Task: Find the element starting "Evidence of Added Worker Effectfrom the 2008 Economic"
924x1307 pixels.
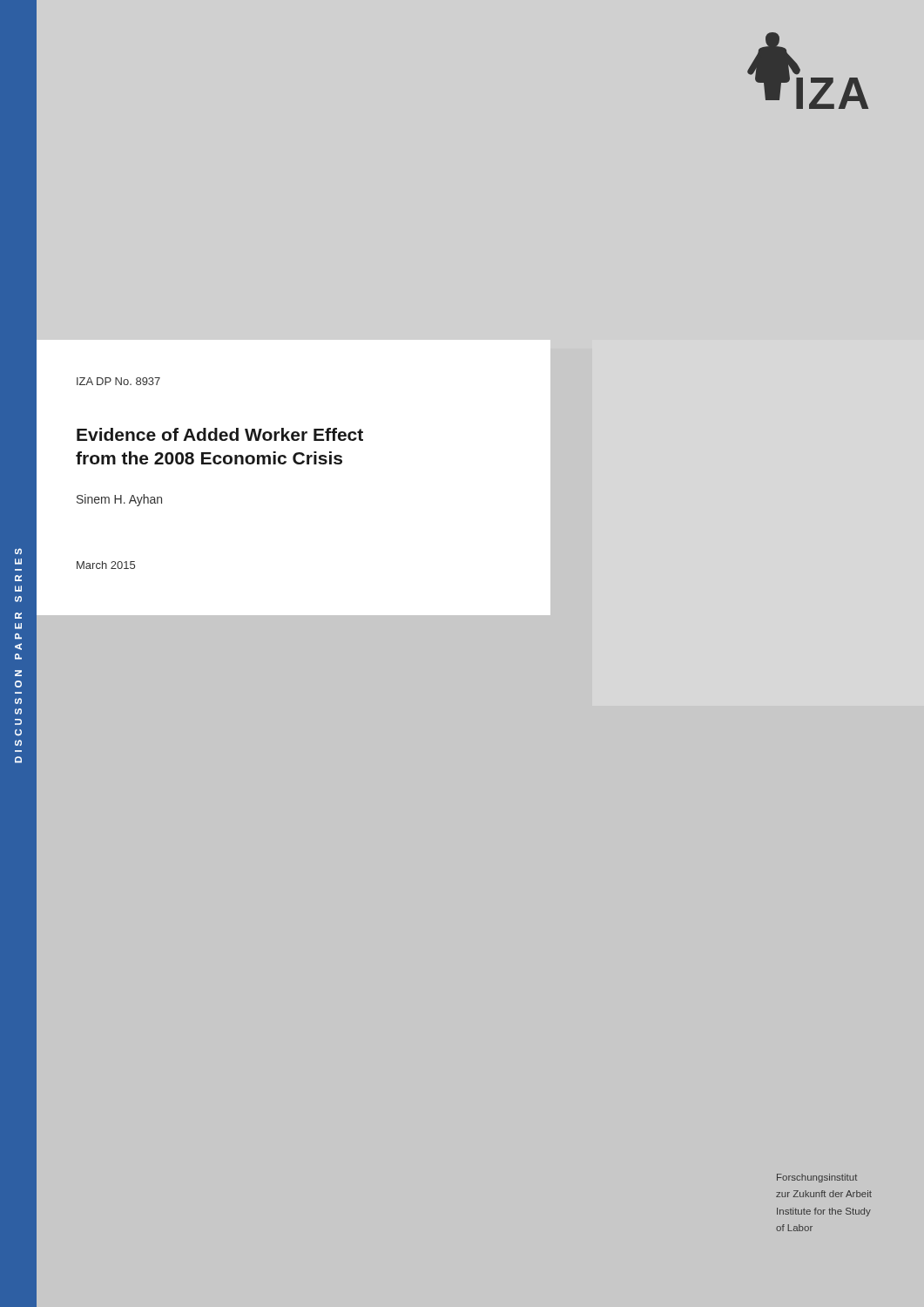Action: click(220, 446)
